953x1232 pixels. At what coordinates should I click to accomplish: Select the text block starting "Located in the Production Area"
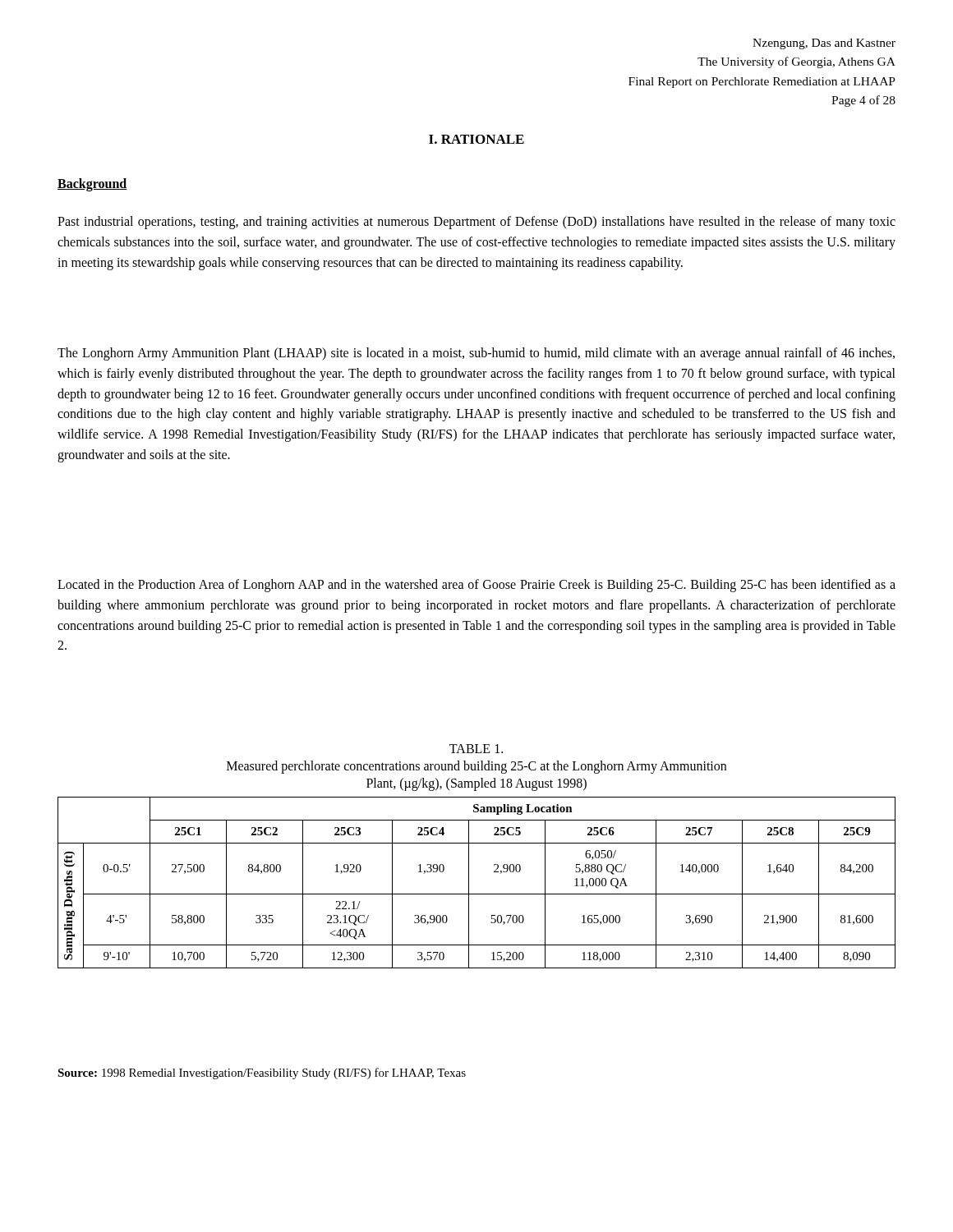tap(476, 615)
